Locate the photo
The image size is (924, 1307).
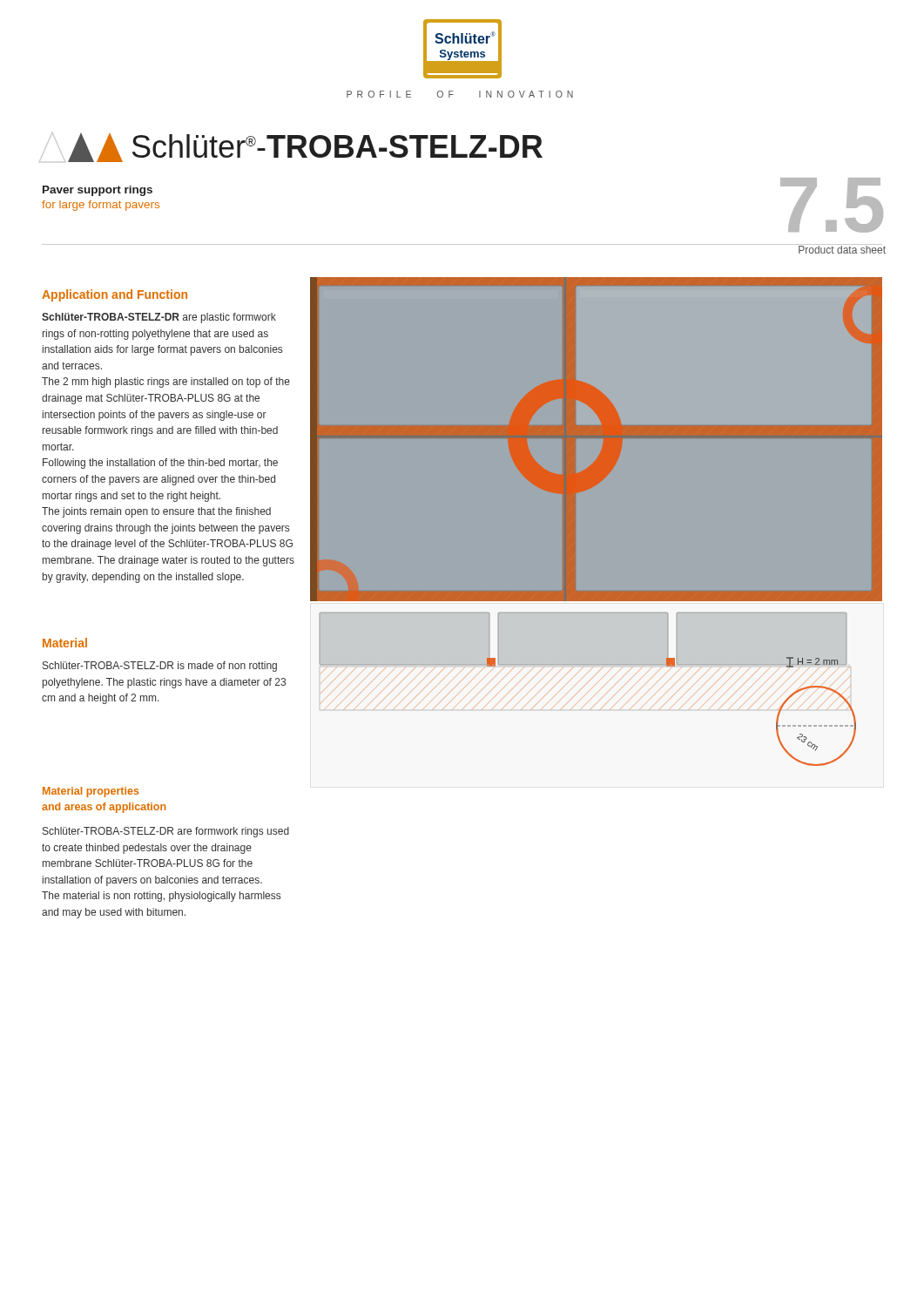click(x=596, y=439)
